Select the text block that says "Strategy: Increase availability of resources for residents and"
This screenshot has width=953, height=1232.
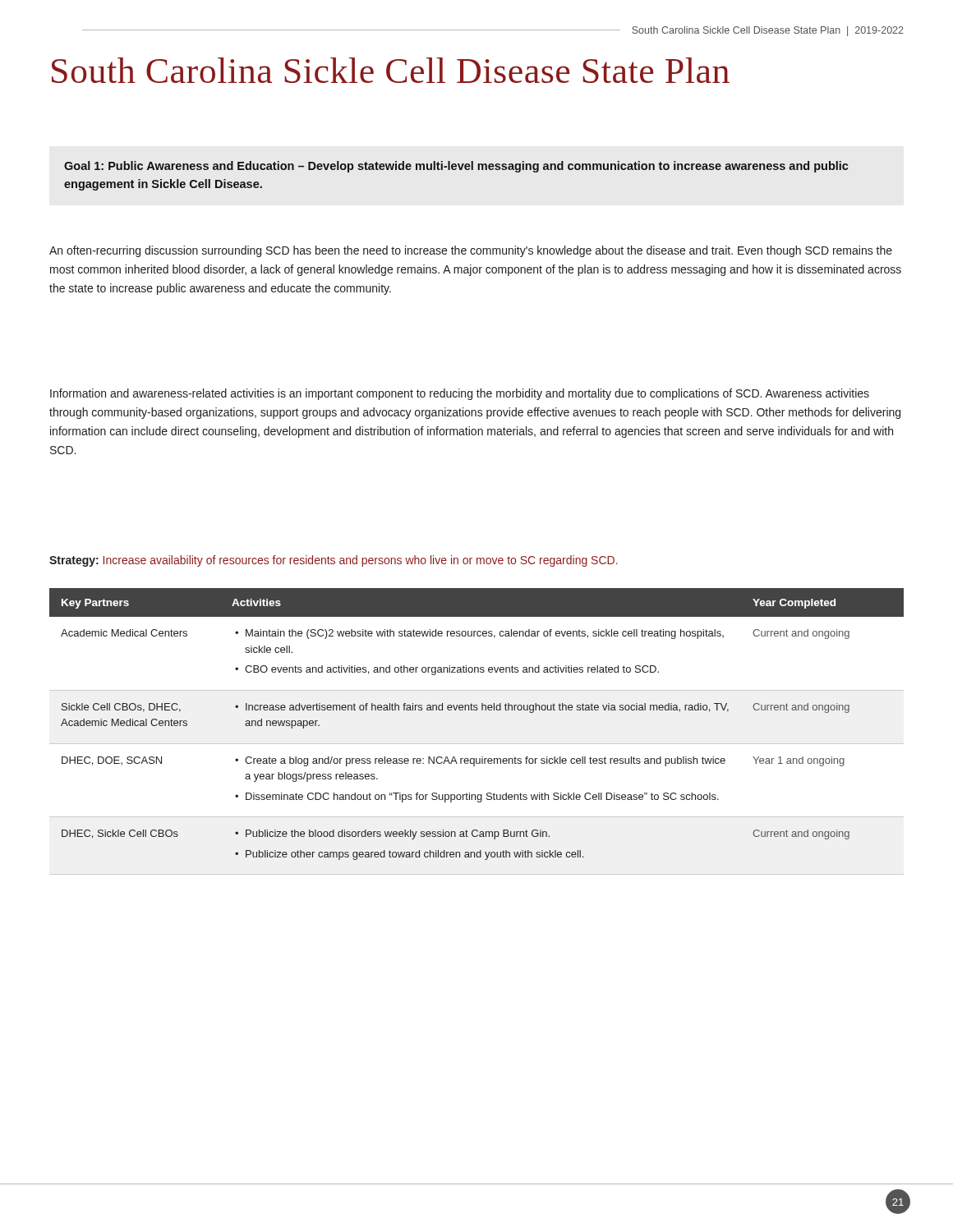[x=334, y=560]
